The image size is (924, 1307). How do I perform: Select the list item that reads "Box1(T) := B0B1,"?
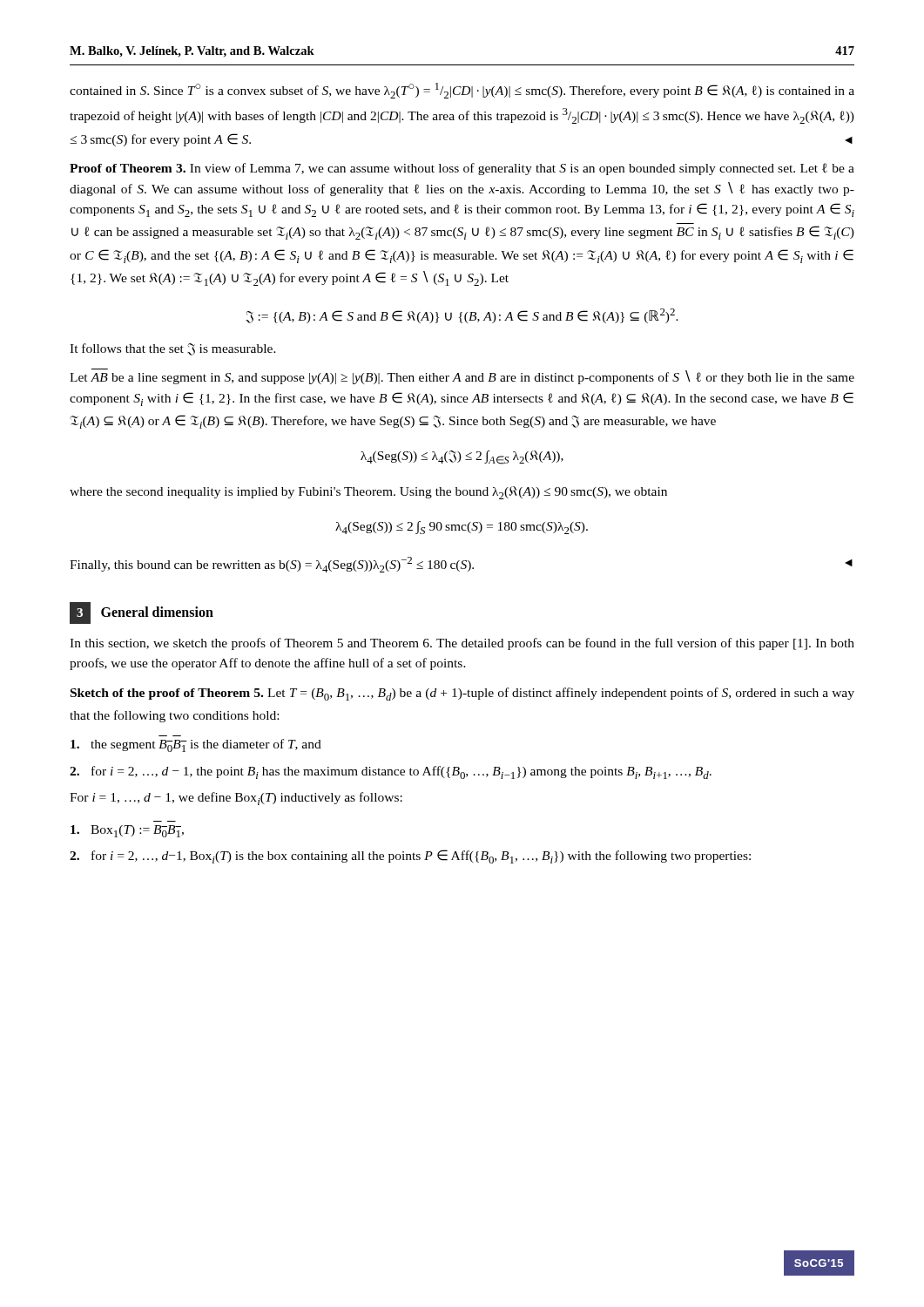pos(127,831)
